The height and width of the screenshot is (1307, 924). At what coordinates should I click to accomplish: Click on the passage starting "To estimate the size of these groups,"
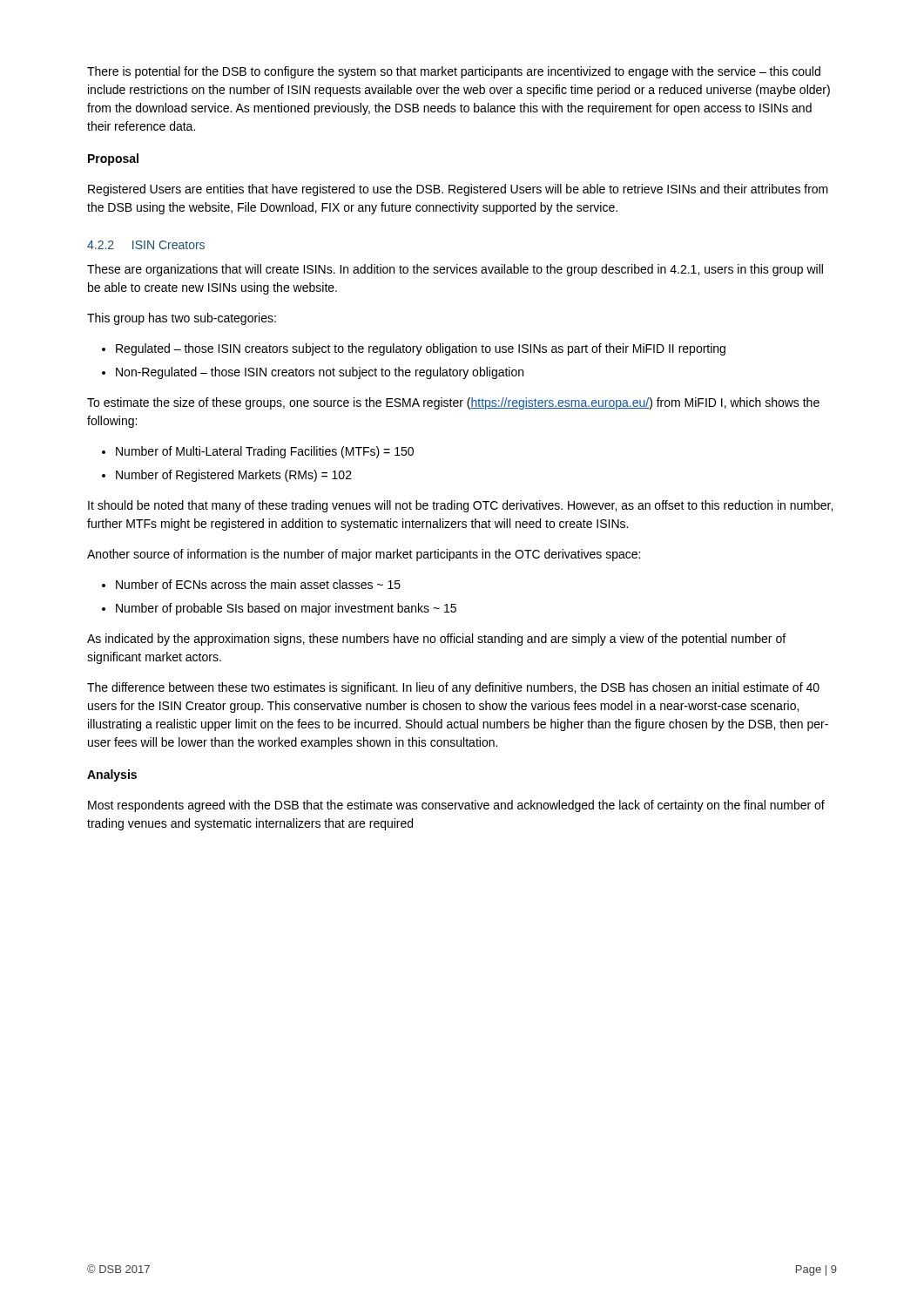click(462, 412)
